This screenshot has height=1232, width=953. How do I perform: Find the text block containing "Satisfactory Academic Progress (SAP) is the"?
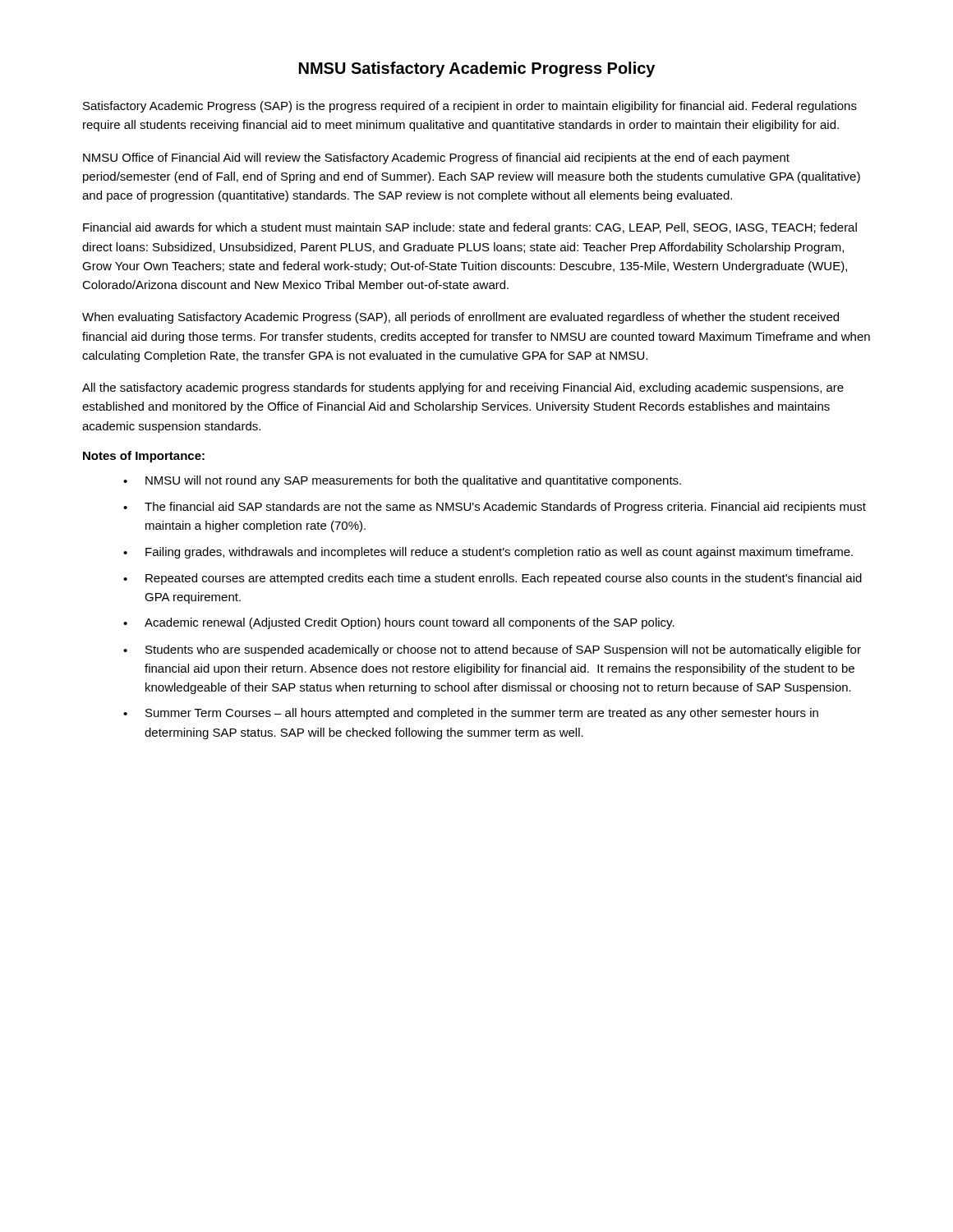coord(469,115)
